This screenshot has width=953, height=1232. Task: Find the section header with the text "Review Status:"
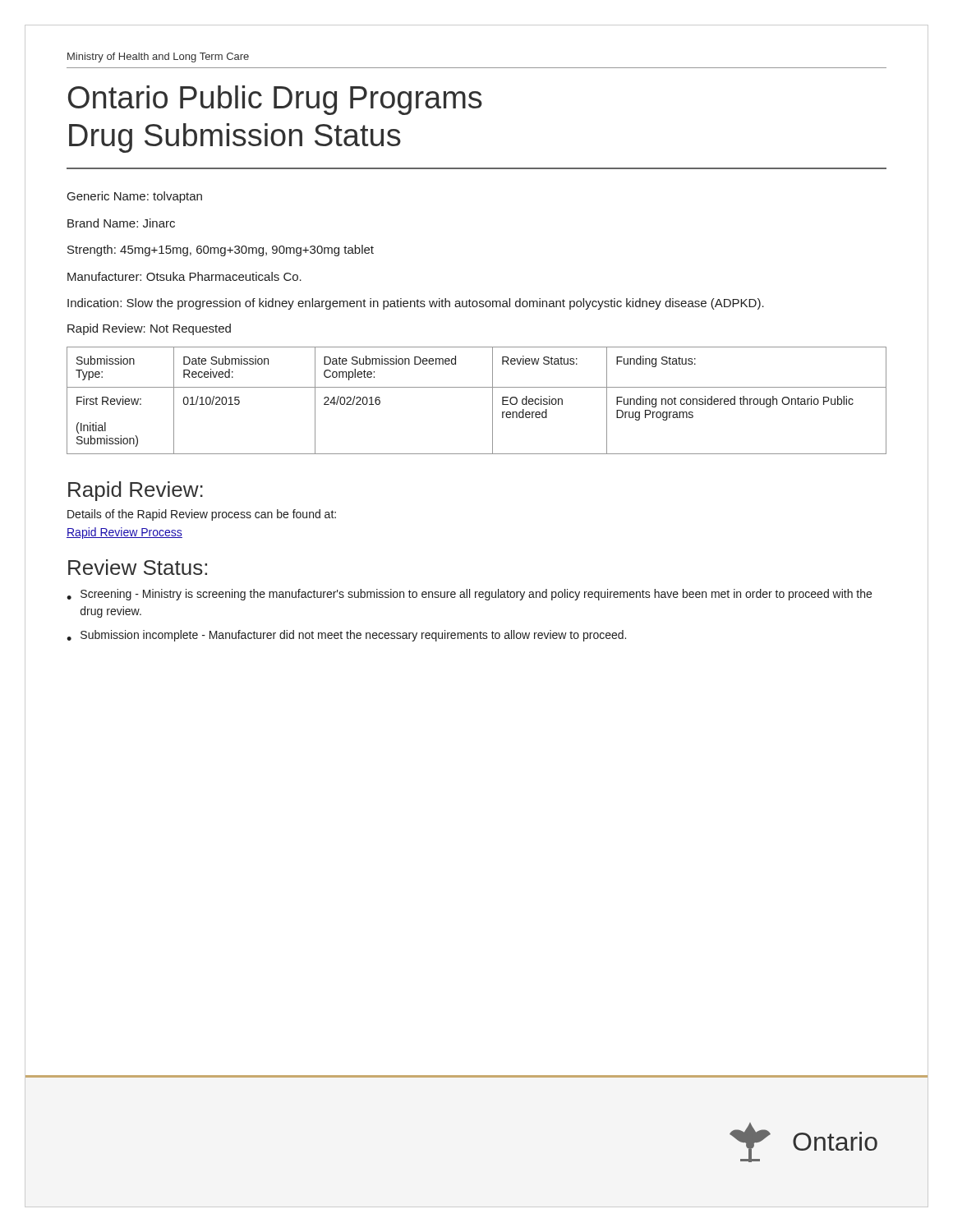(x=138, y=567)
